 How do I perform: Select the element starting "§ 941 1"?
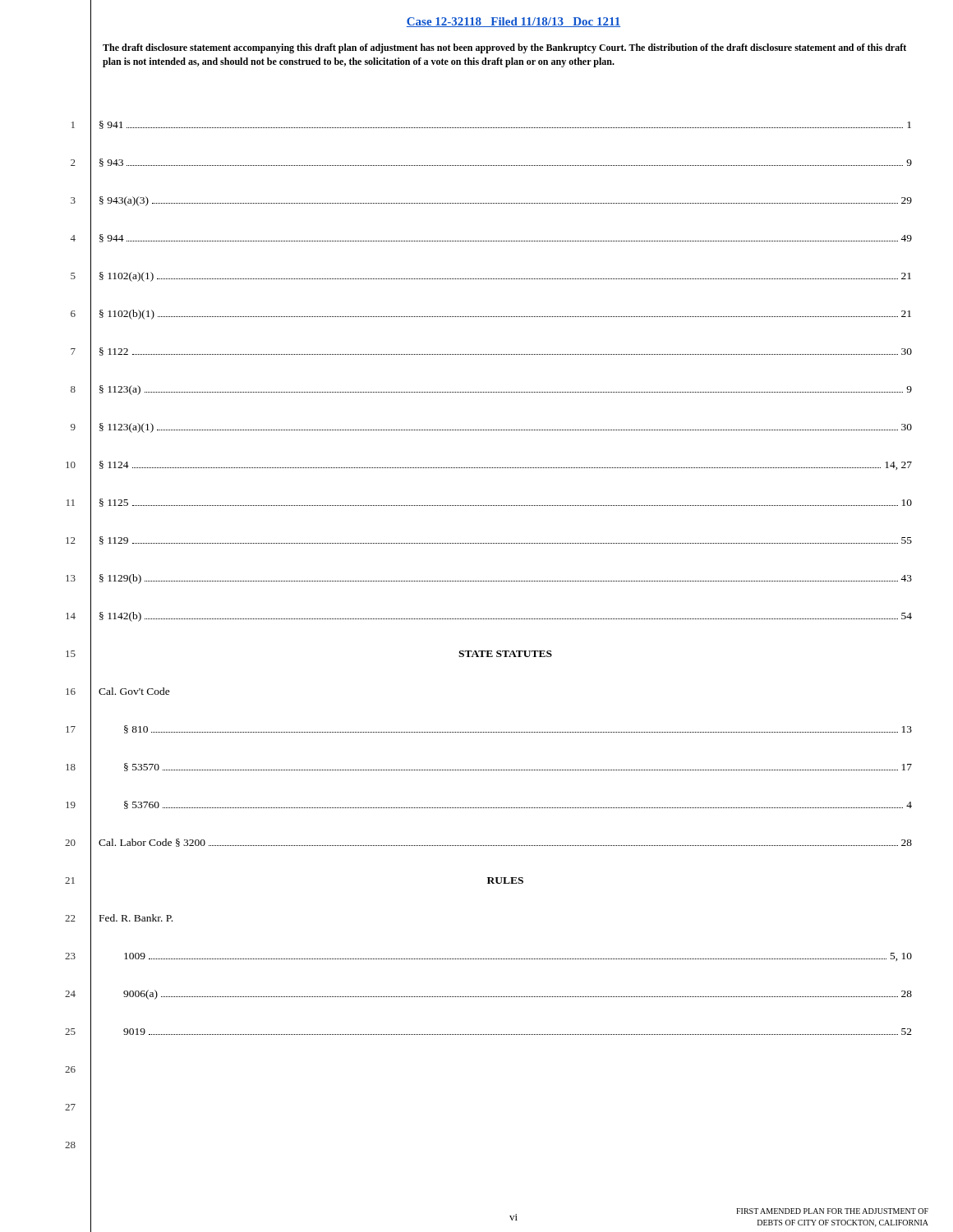(505, 125)
